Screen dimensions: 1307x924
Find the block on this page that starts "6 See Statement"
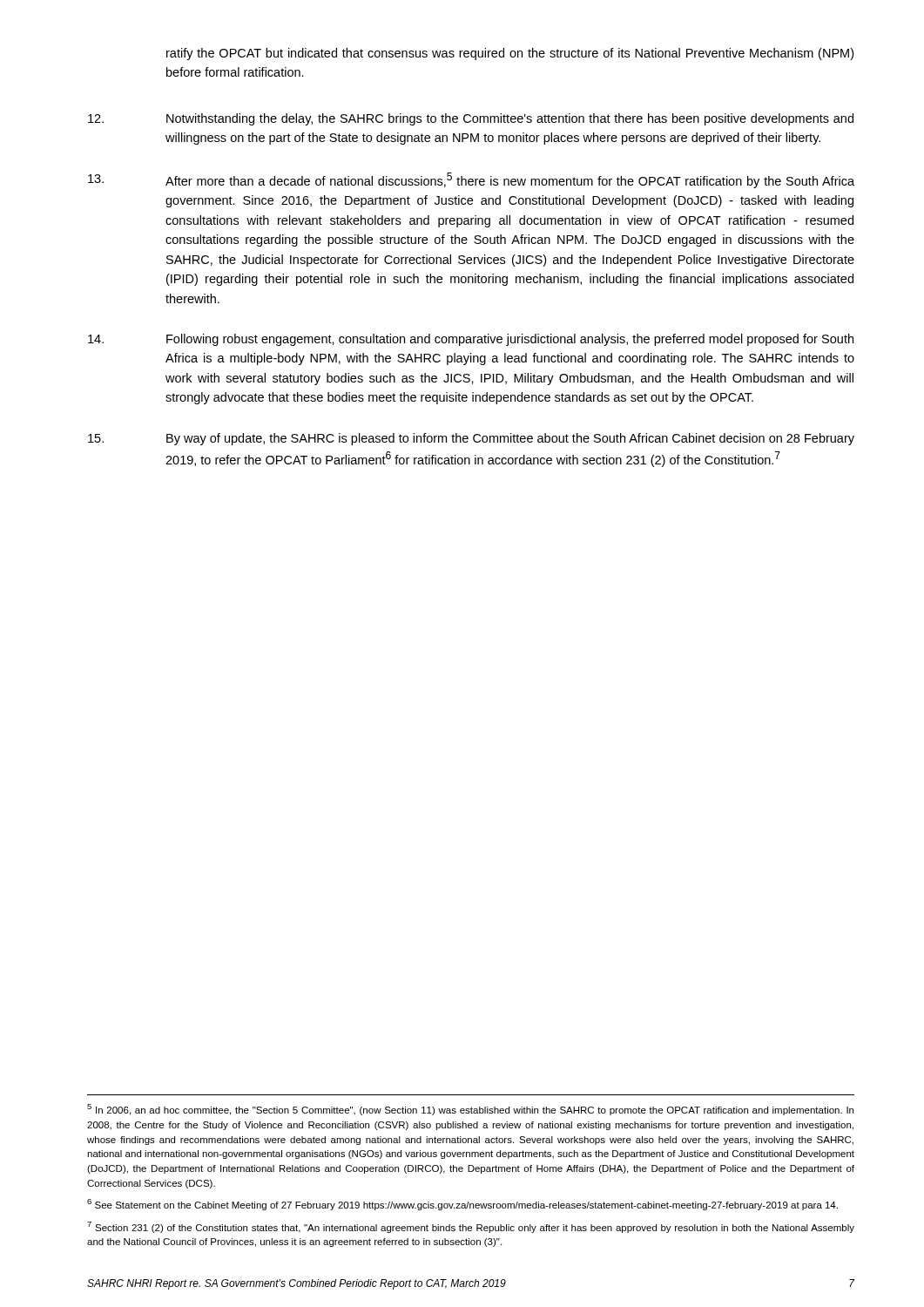click(463, 1204)
